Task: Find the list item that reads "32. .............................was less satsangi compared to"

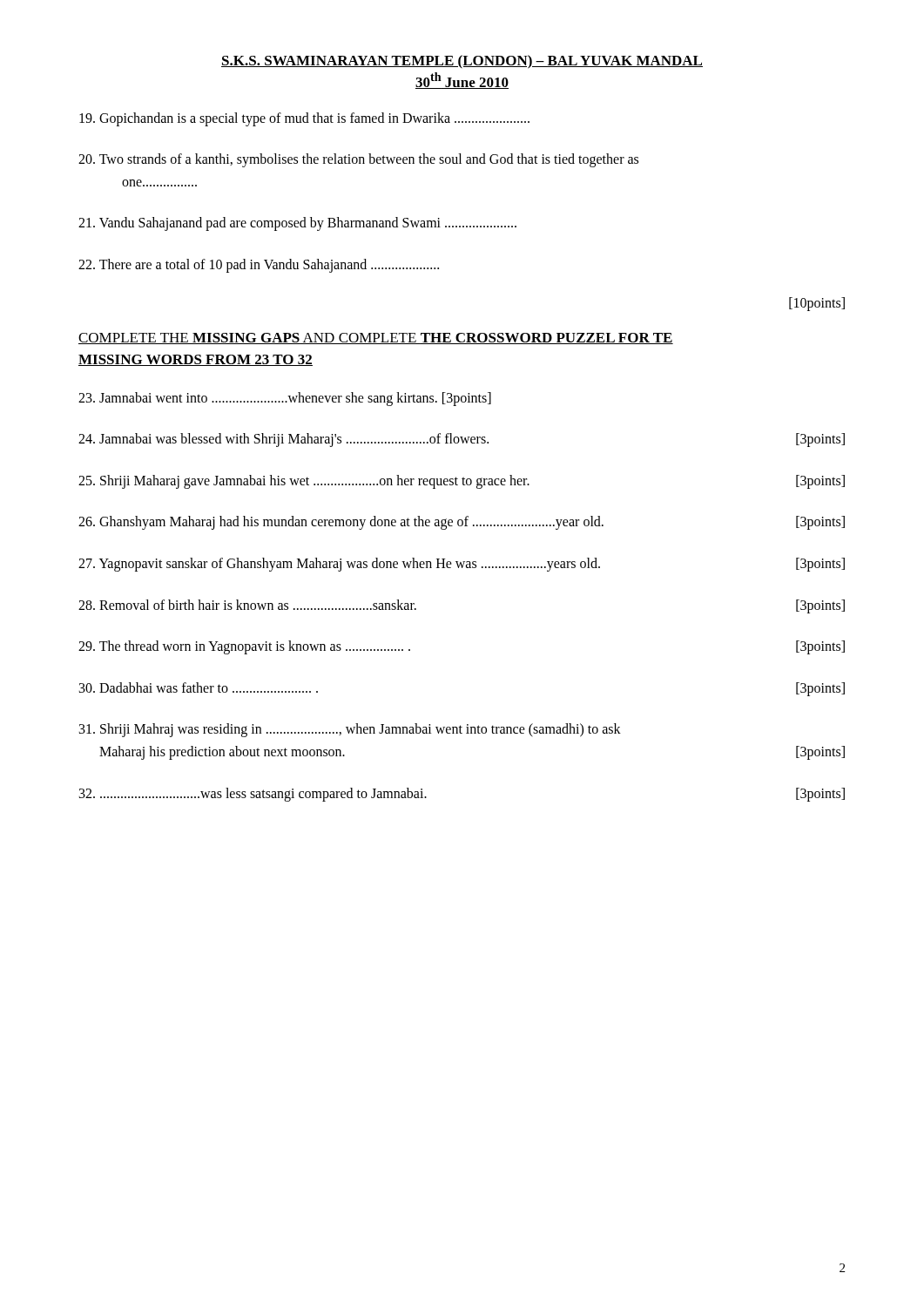Action: (85, 795)
